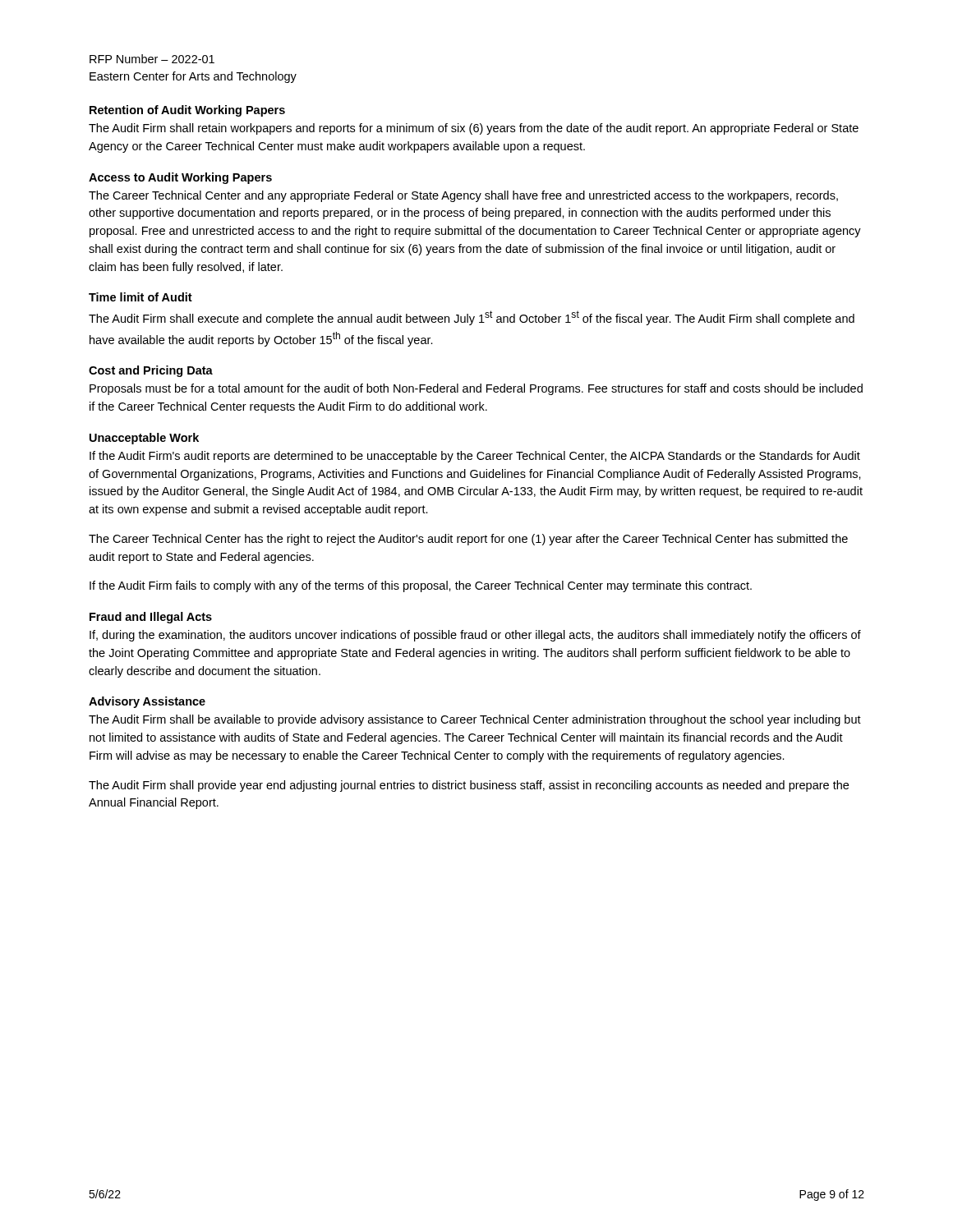This screenshot has height=1232, width=953.
Task: Select the text block starting "The Audit Firm shall execute"
Action: [x=472, y=328]
